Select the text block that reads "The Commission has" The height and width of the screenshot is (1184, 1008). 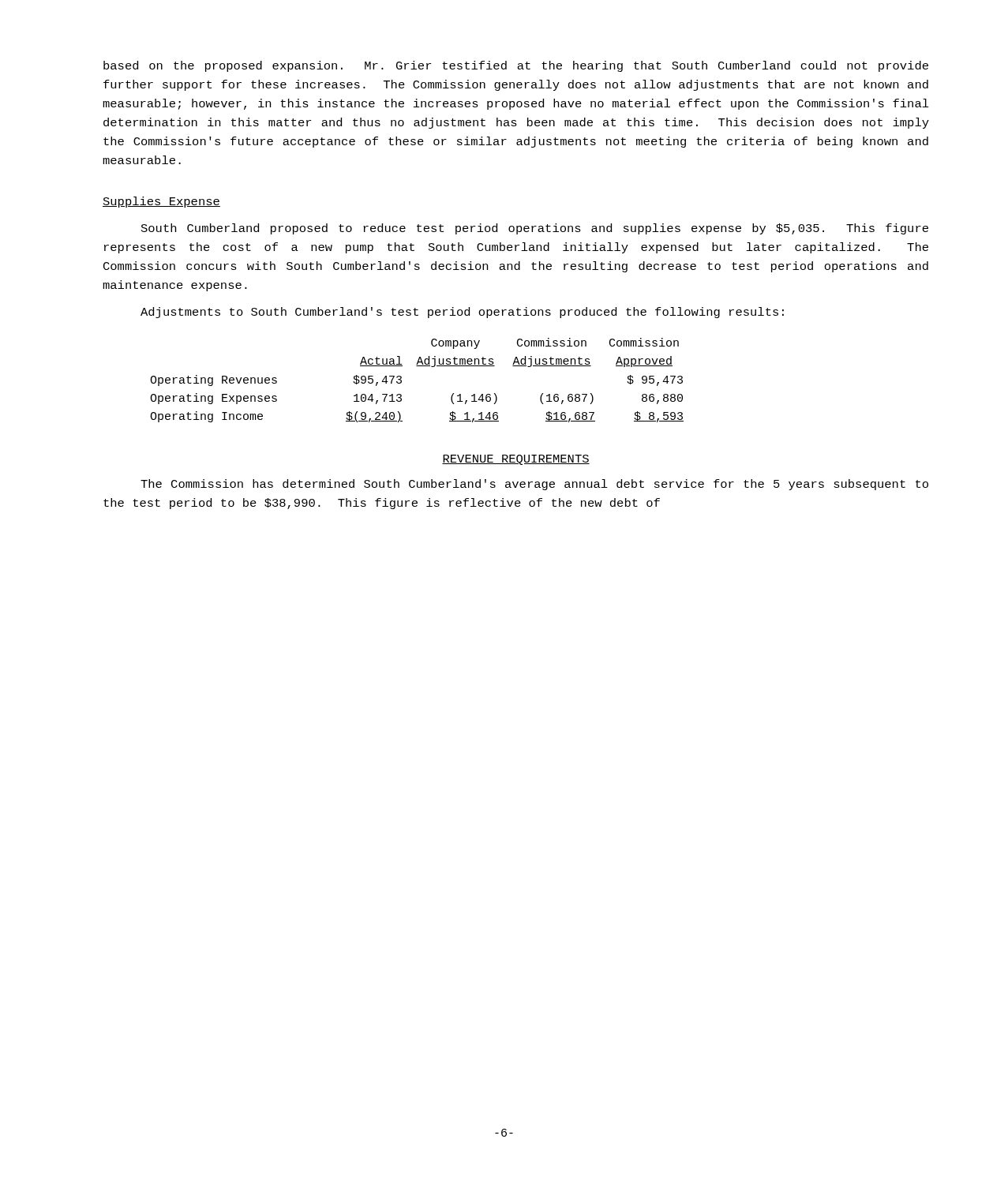[516, 494]
